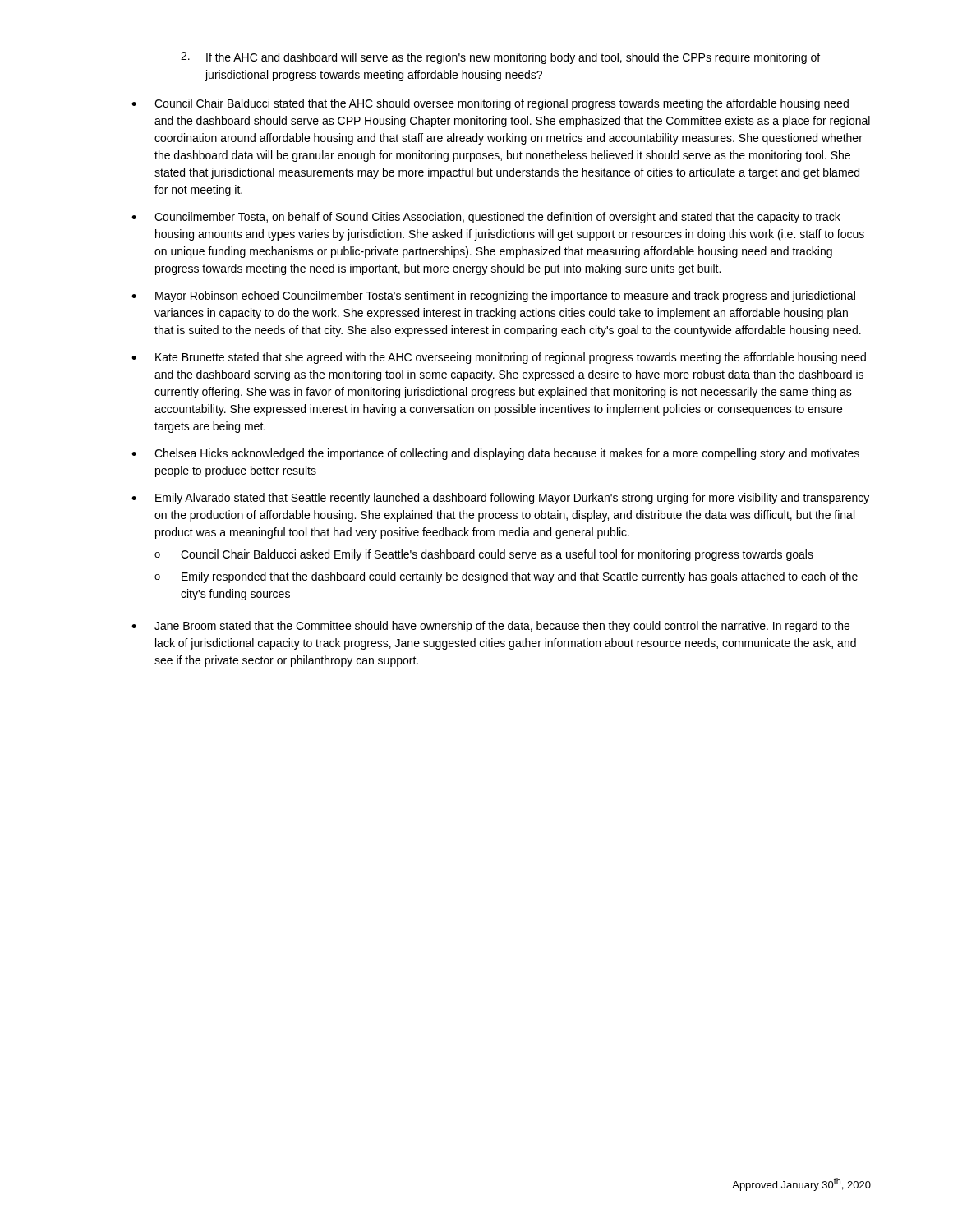Select the list item that says "o Council Chair"

tap(513, 555)
